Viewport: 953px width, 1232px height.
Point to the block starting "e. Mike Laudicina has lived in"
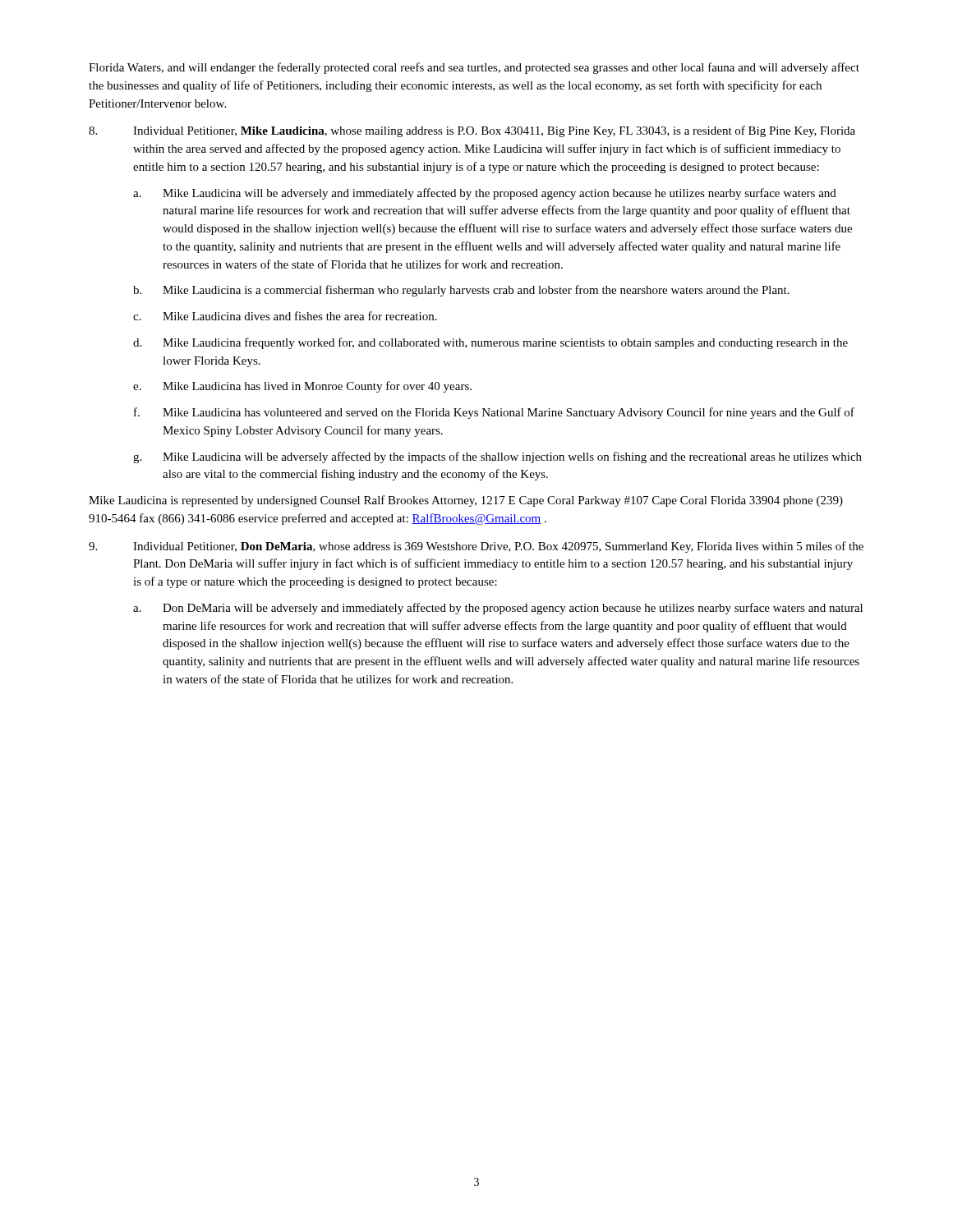tap(302, 387)
